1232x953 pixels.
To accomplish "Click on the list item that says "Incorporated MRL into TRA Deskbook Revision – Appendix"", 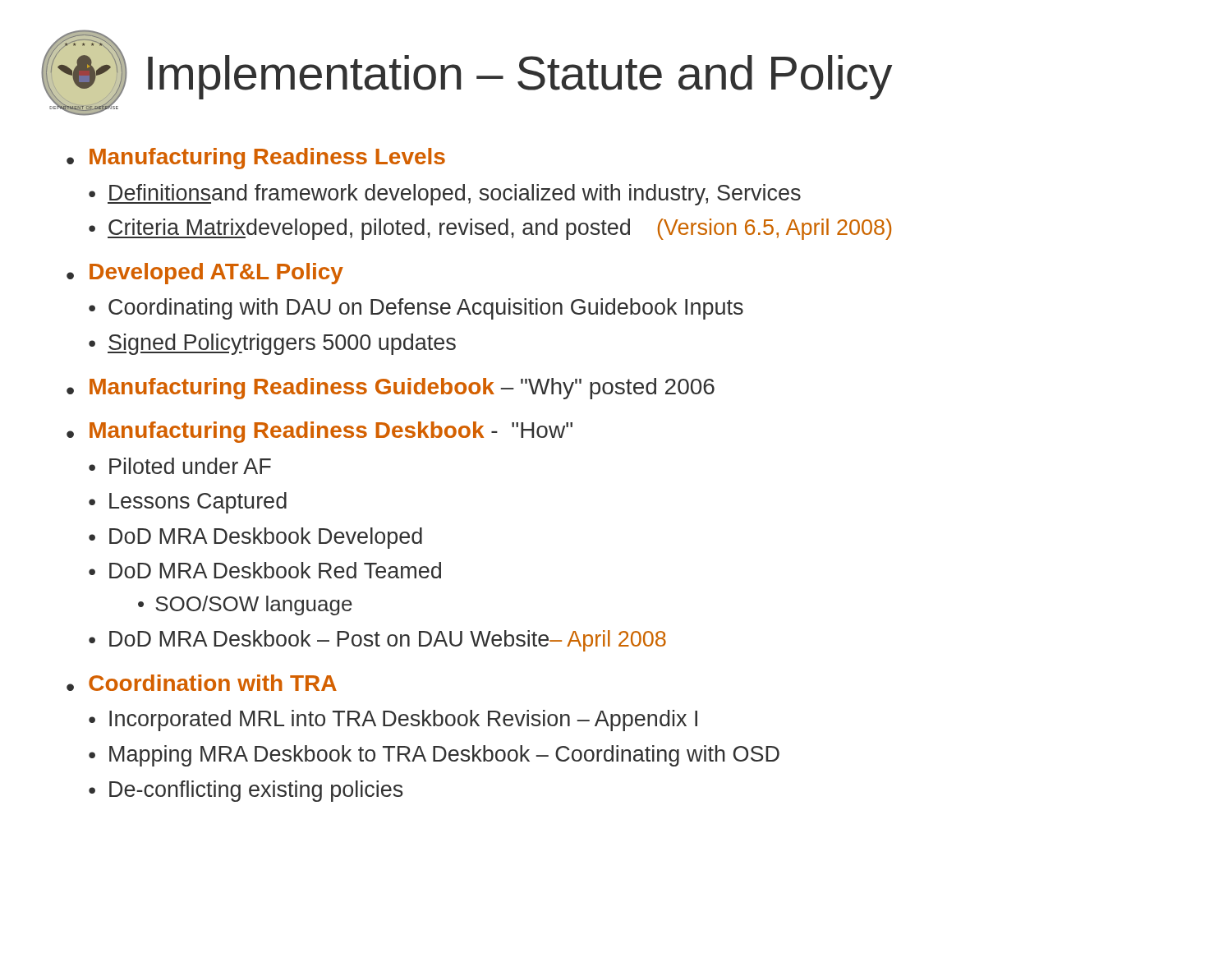I will (403, 719).
